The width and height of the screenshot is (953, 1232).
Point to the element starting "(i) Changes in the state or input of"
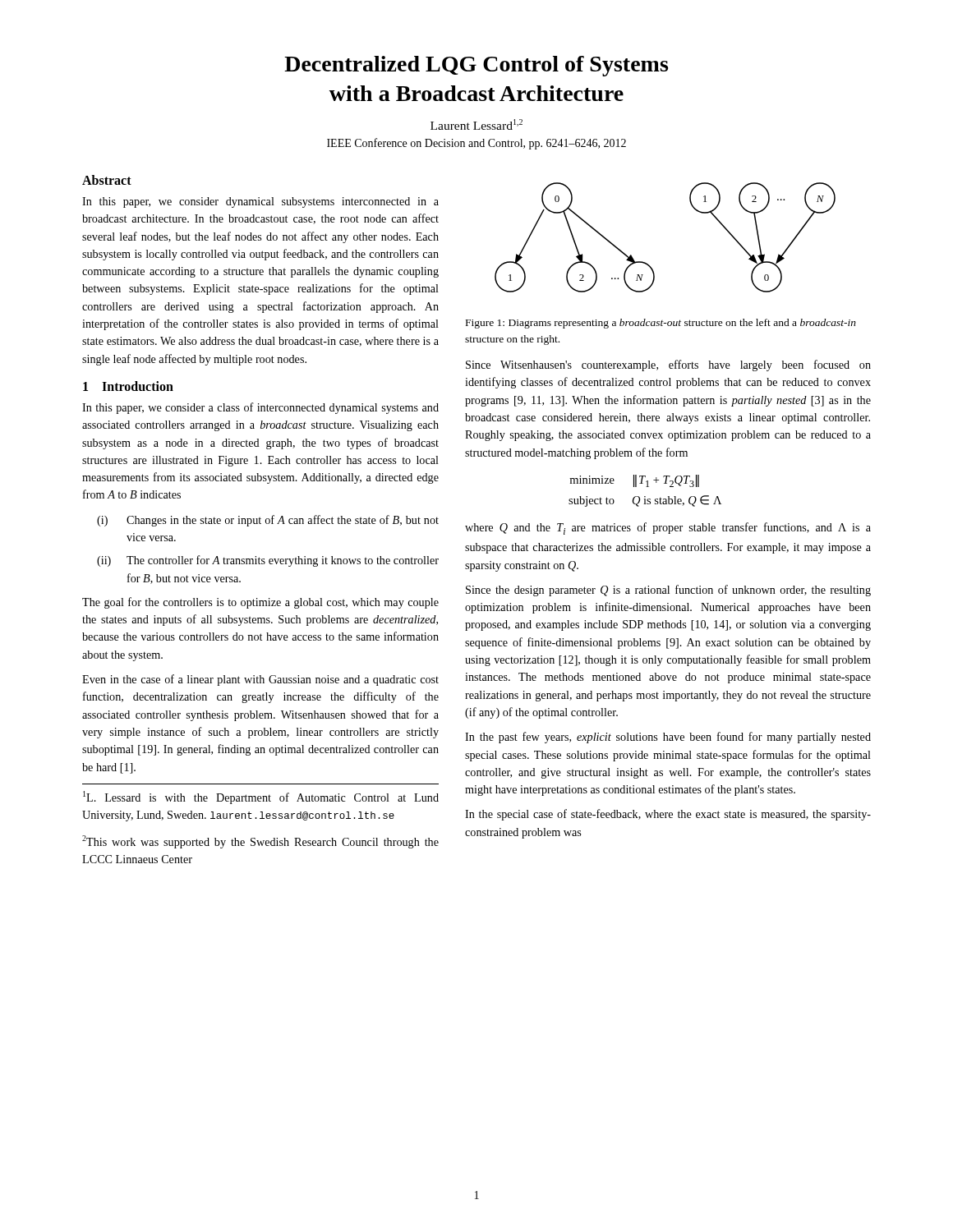point(268,529)
